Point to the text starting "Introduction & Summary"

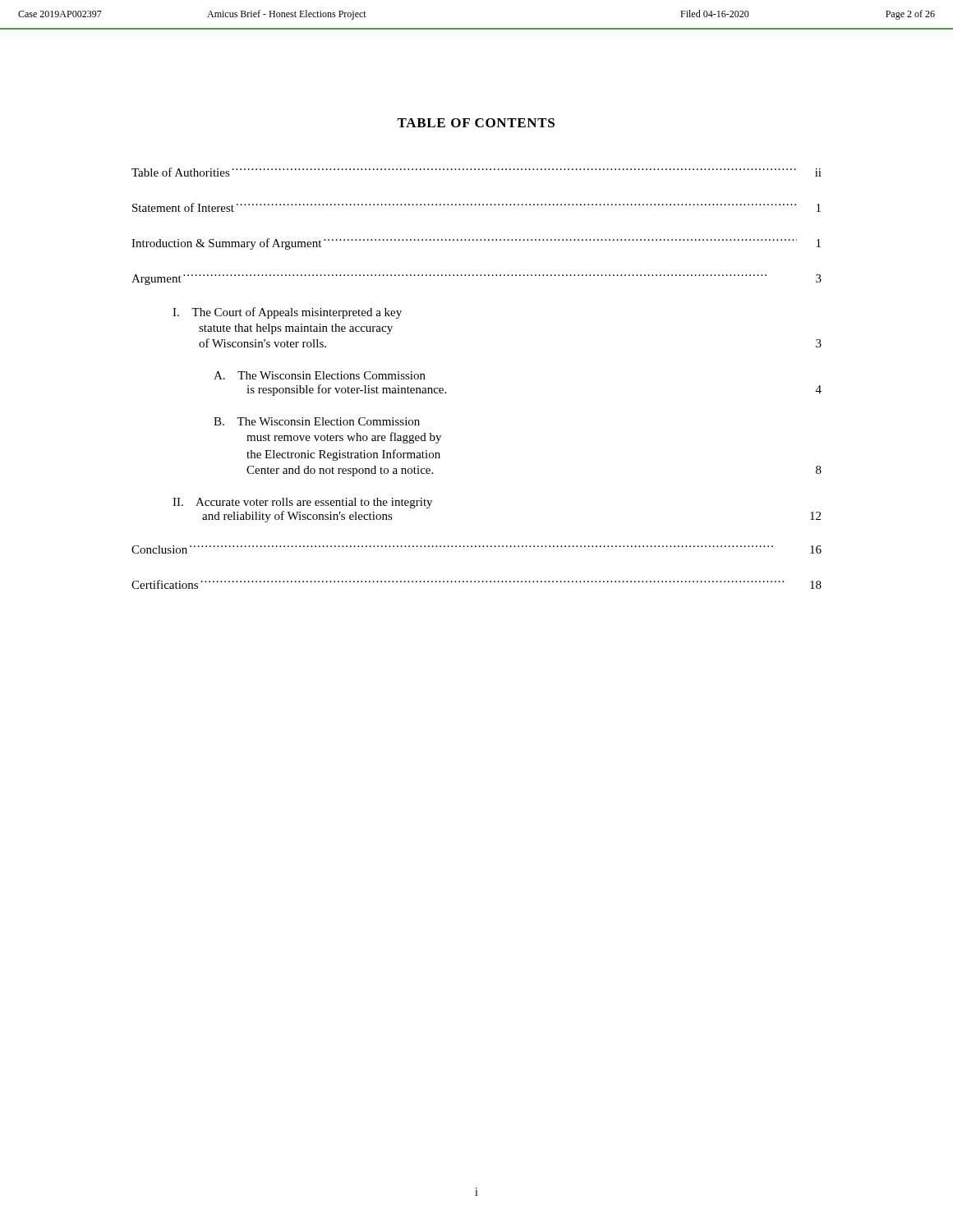(476, 244)
